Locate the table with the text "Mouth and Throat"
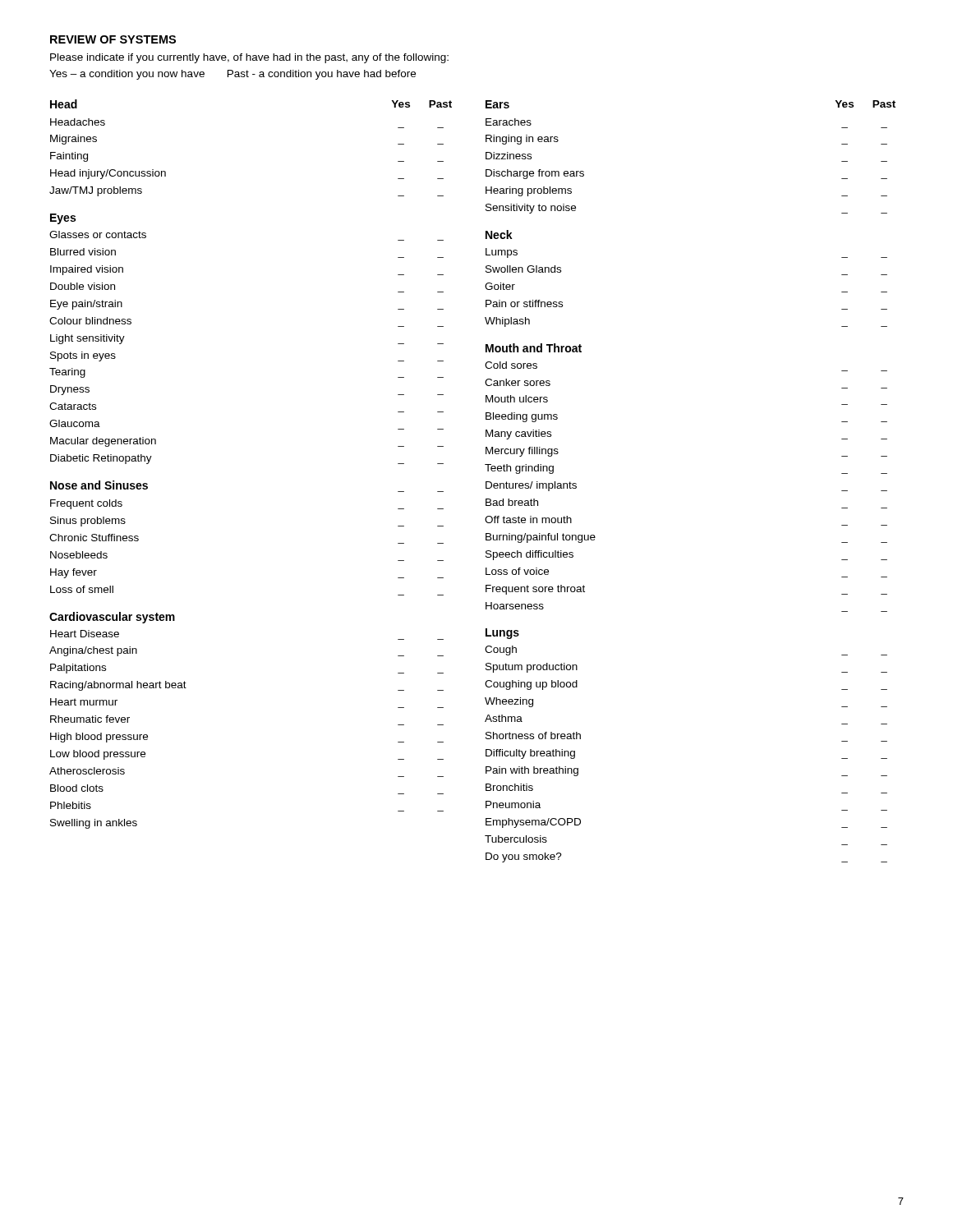 pyautogui.click(x=694, y=478)
